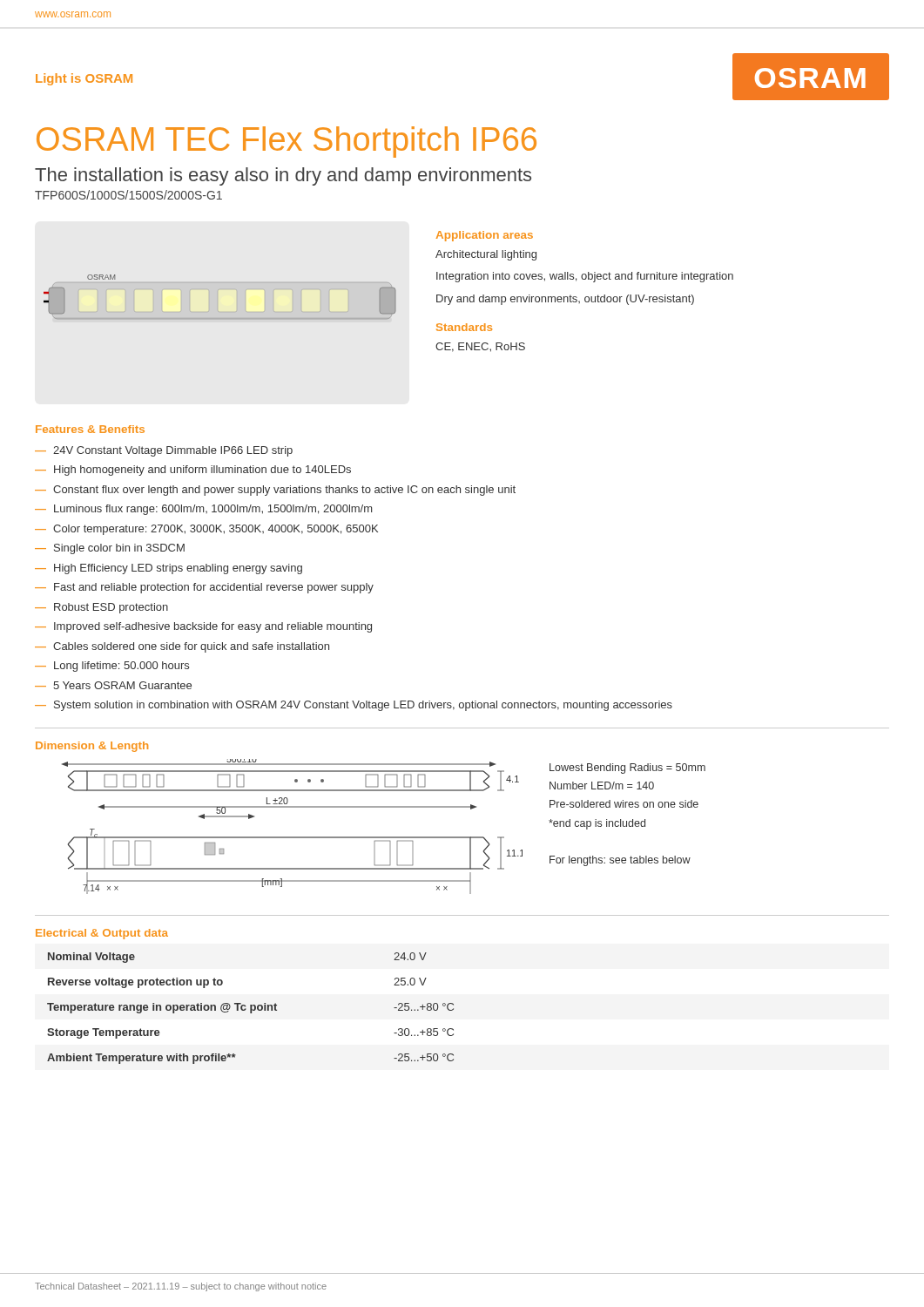
Task: Click on the region starting "CE, ENEC, RoHS"
Action: (480, 347)
